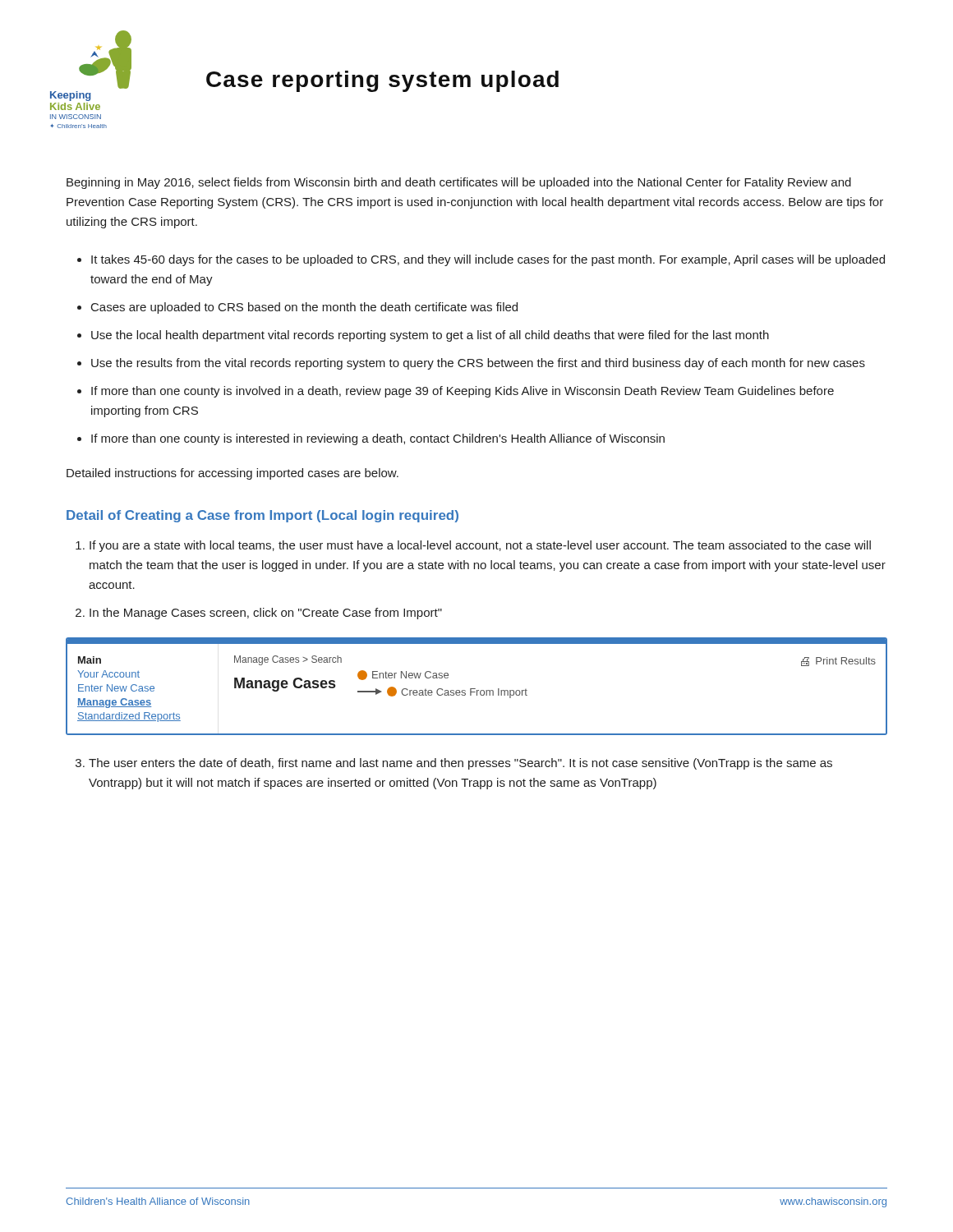The height and width of the screenshot is (1232, 953).
Task: Click on the text block starting "It takes 45-60 days for the"
Action: click(488, 269)
